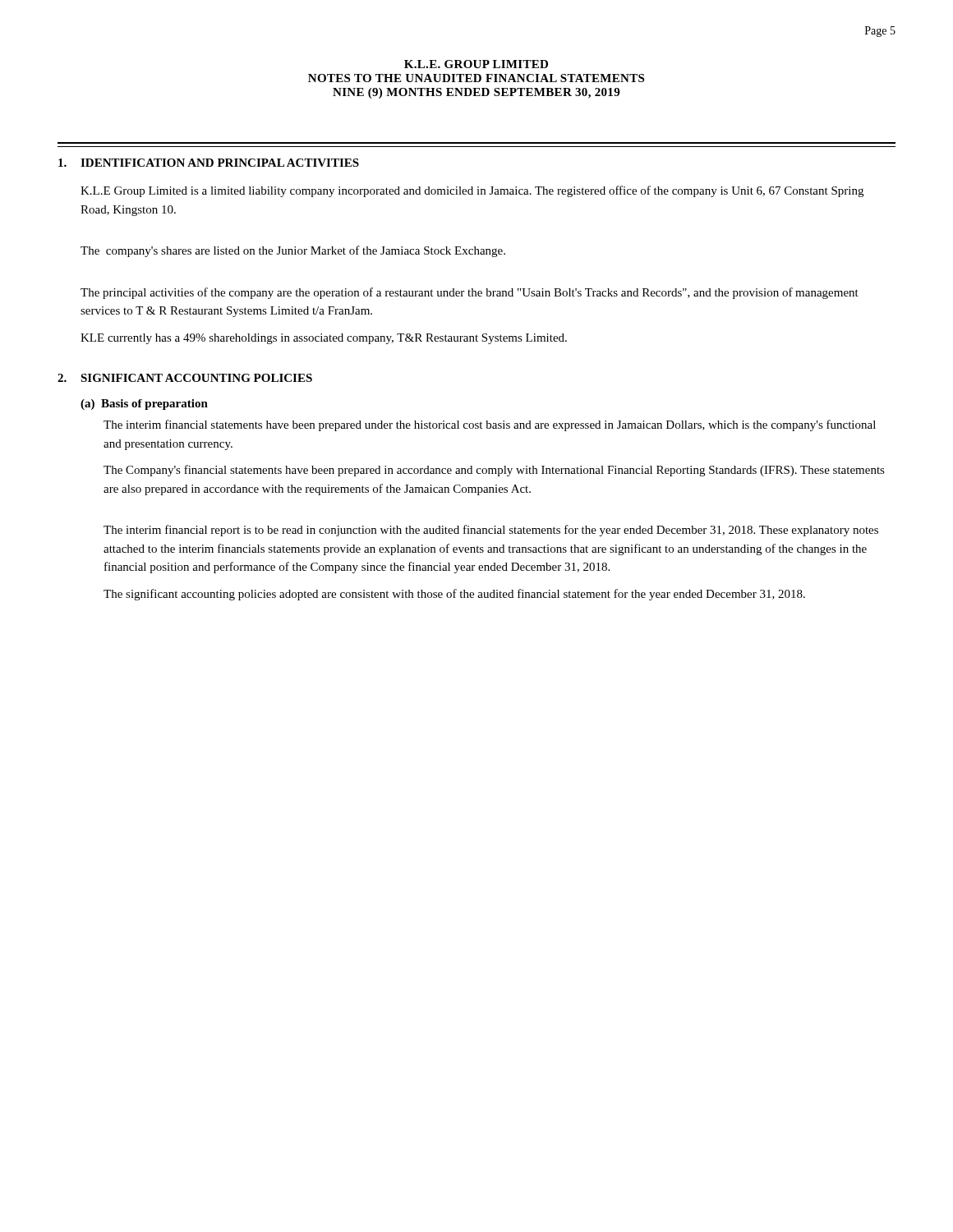Find the region starting "2. SIGNIFICANT ACCOUNTING"
This screenshot has width=953, height=1232.
[x=185, y=378]
